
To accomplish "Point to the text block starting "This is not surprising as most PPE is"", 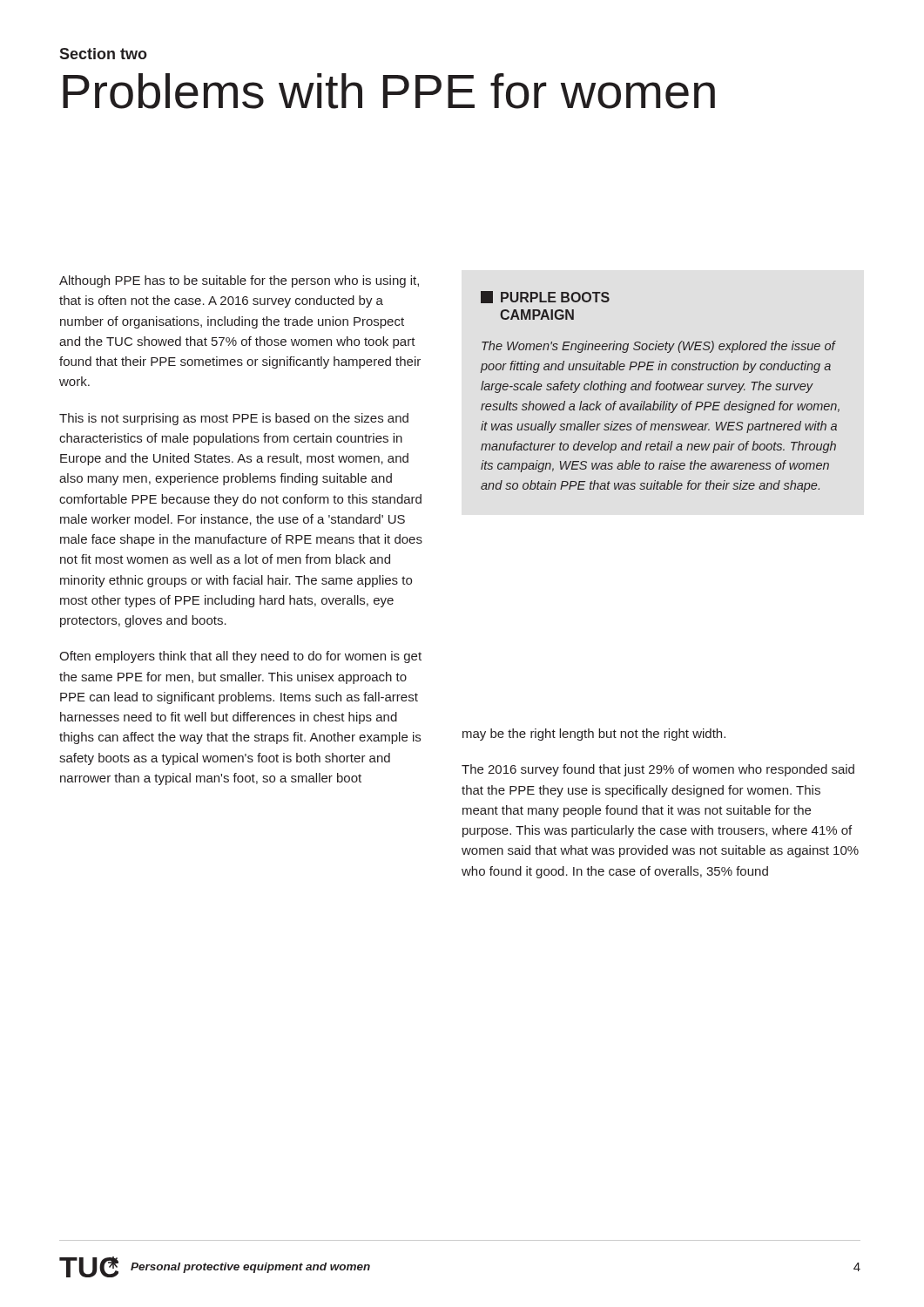I will point(241,519).
